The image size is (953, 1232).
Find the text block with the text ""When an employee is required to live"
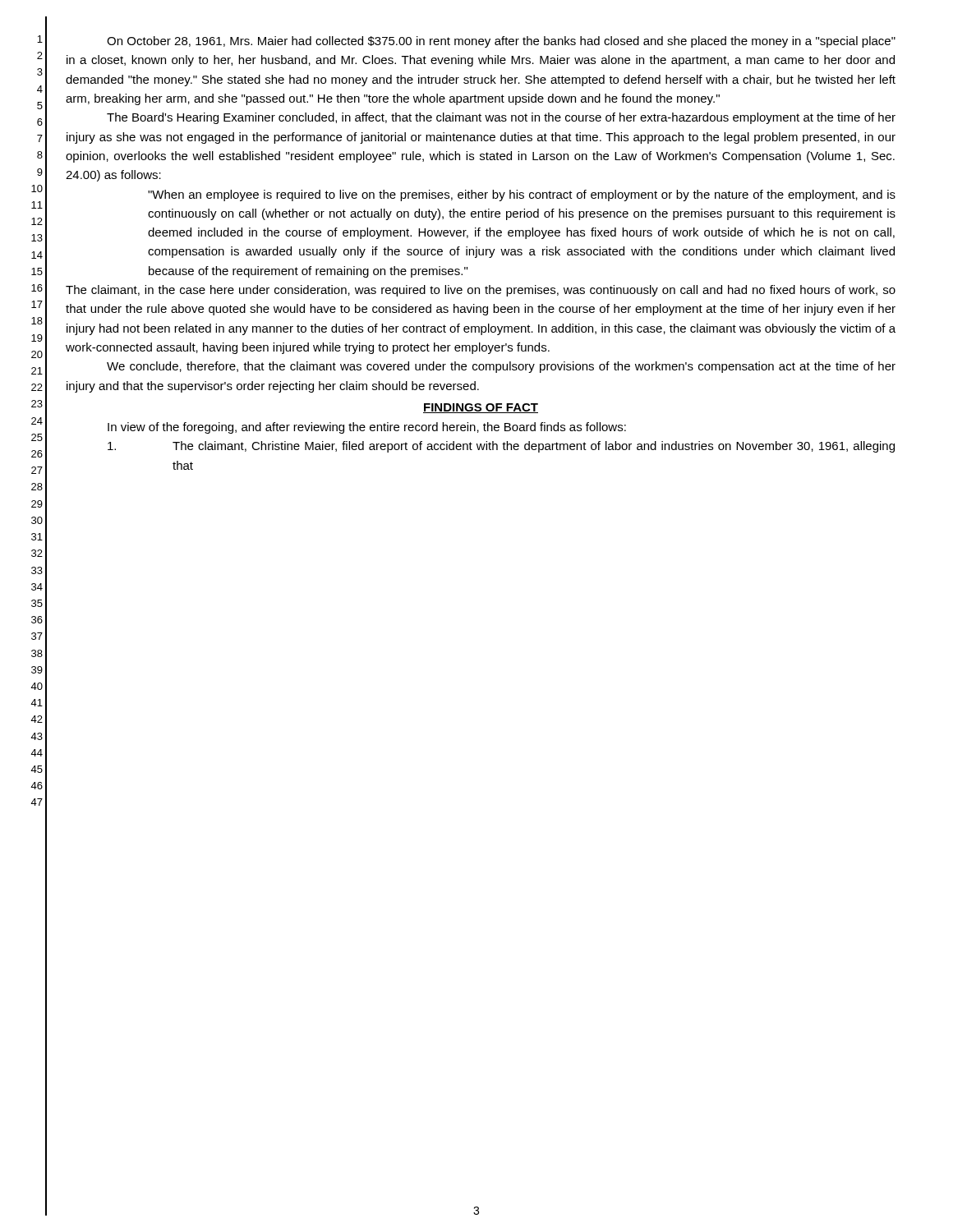(x=522, y=232)
